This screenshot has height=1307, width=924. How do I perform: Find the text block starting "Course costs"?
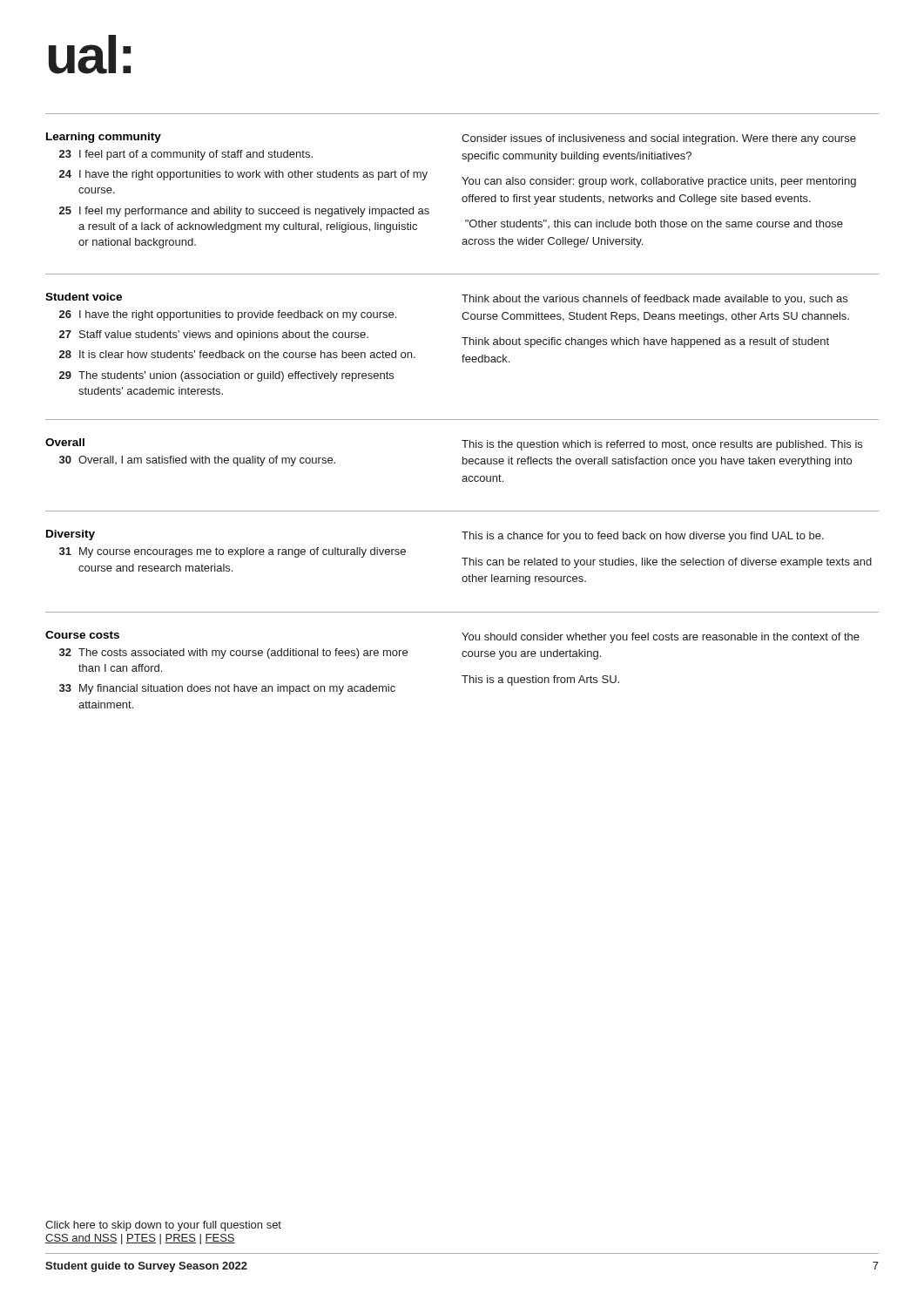coord(83,635)
